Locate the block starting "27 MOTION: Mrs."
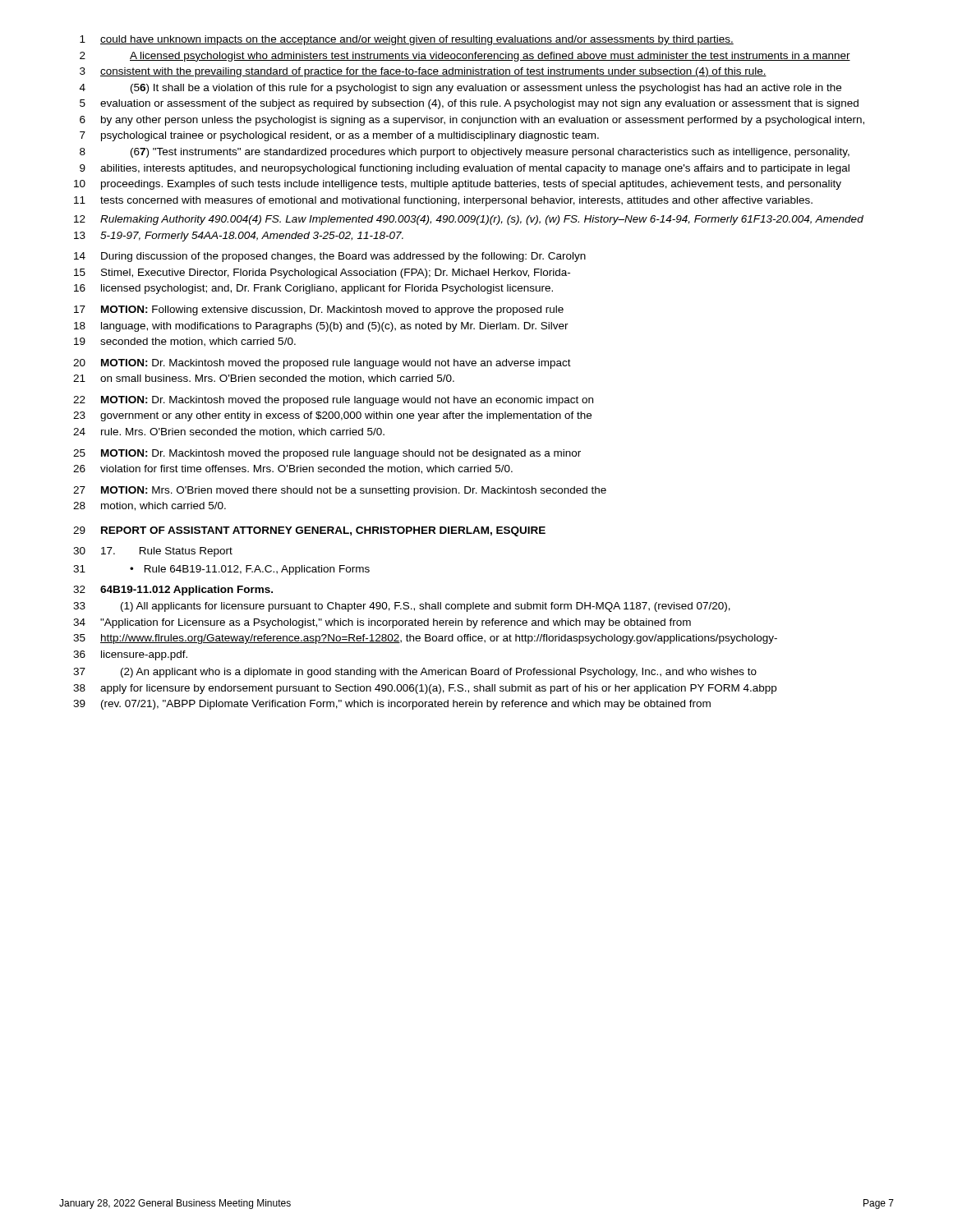The width and height of the screenshot is (953, 1232). [476, 490]
